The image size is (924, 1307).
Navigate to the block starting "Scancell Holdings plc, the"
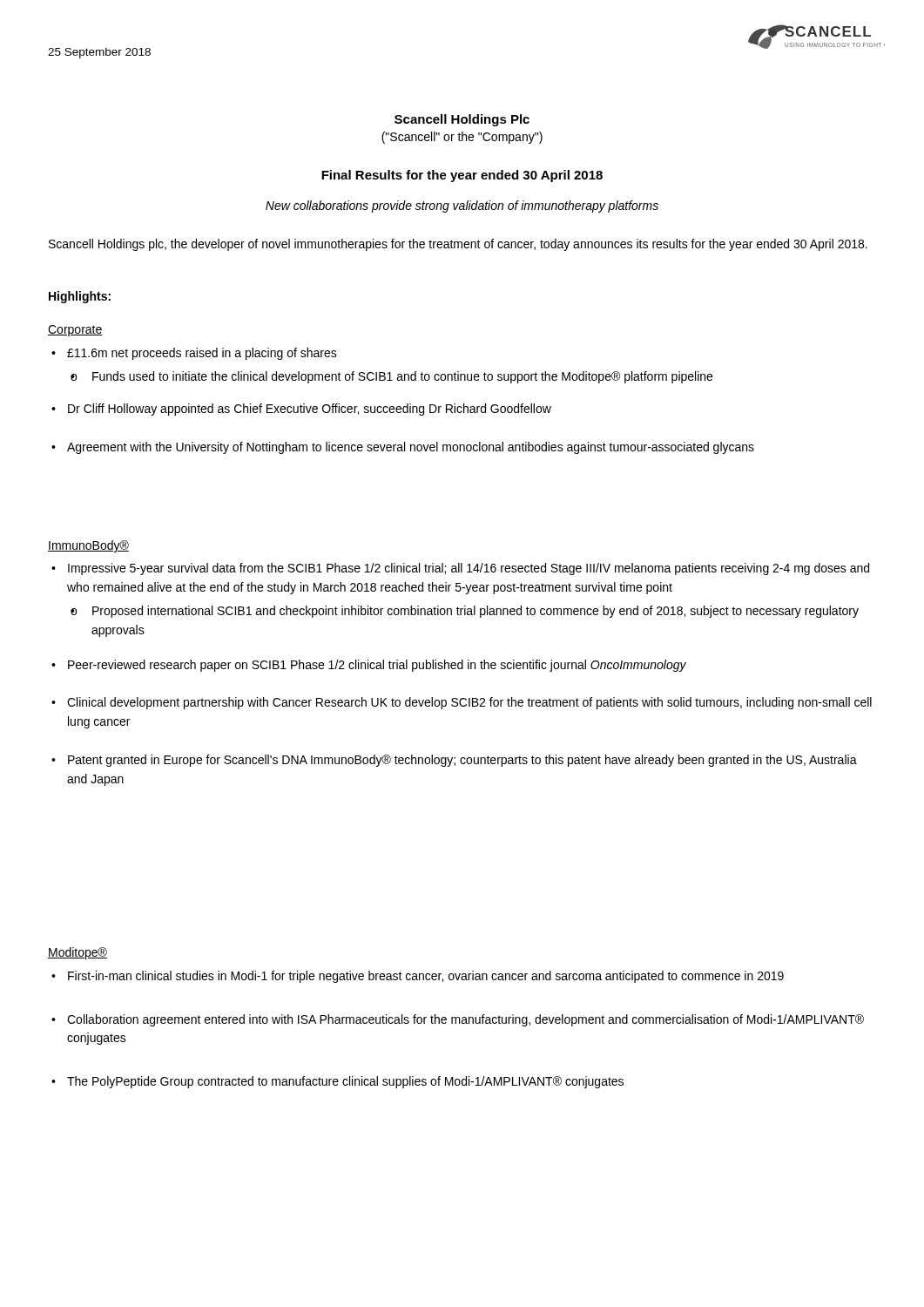coord(458,244)
